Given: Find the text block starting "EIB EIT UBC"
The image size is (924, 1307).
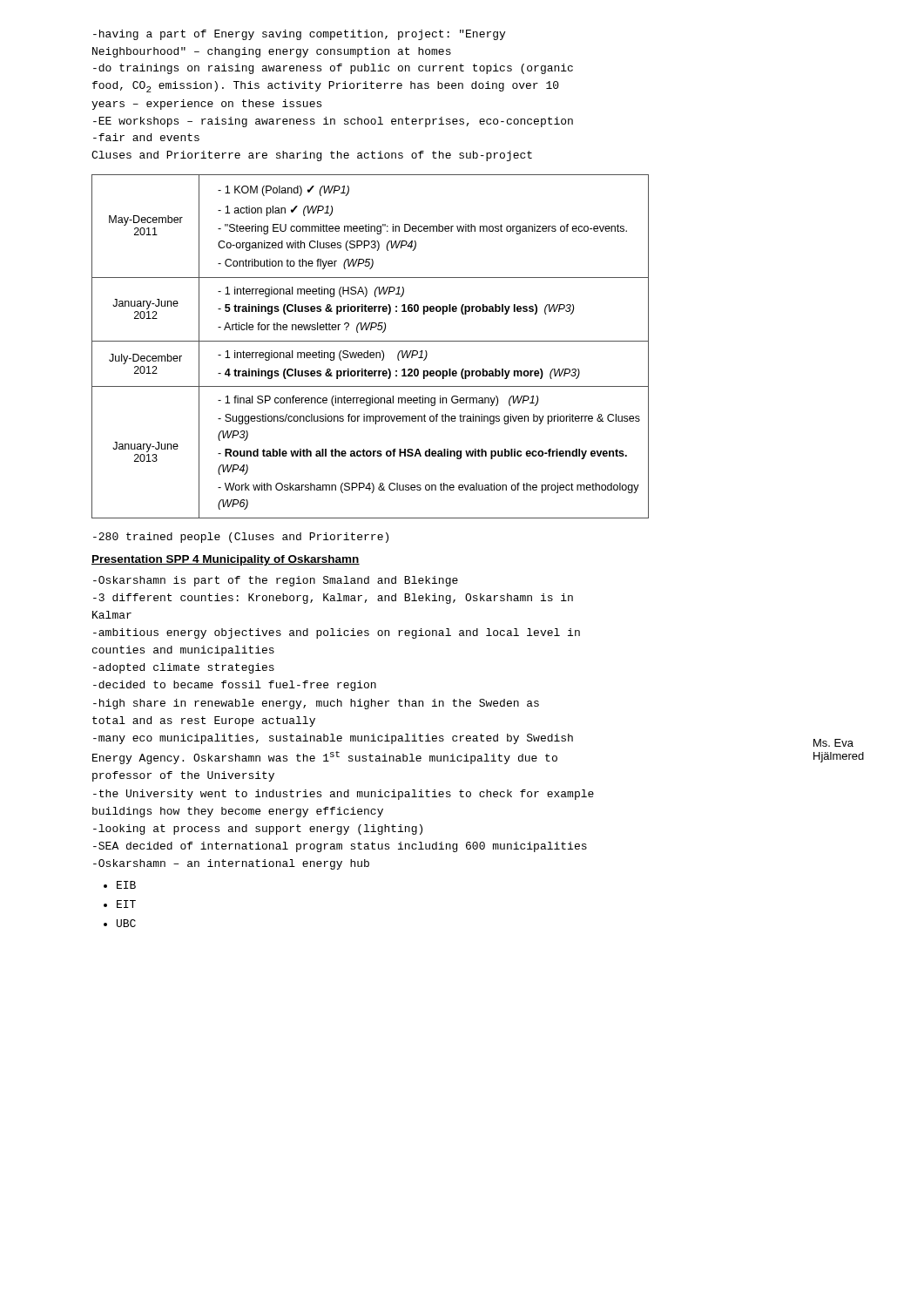Looking at the screenshot, I should [126, 885].
